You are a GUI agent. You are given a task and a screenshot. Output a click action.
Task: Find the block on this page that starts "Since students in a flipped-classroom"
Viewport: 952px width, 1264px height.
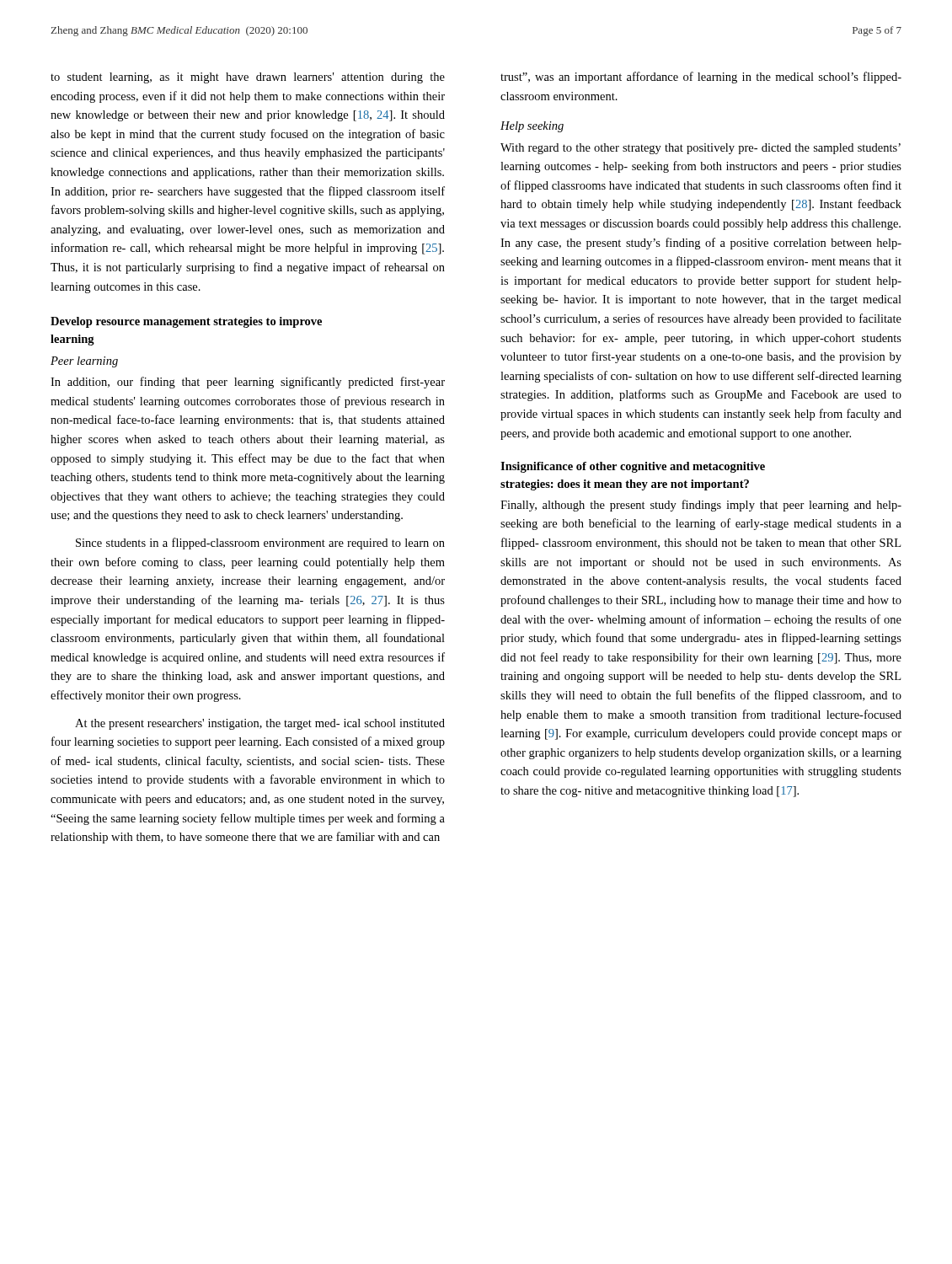coord(248,619)
